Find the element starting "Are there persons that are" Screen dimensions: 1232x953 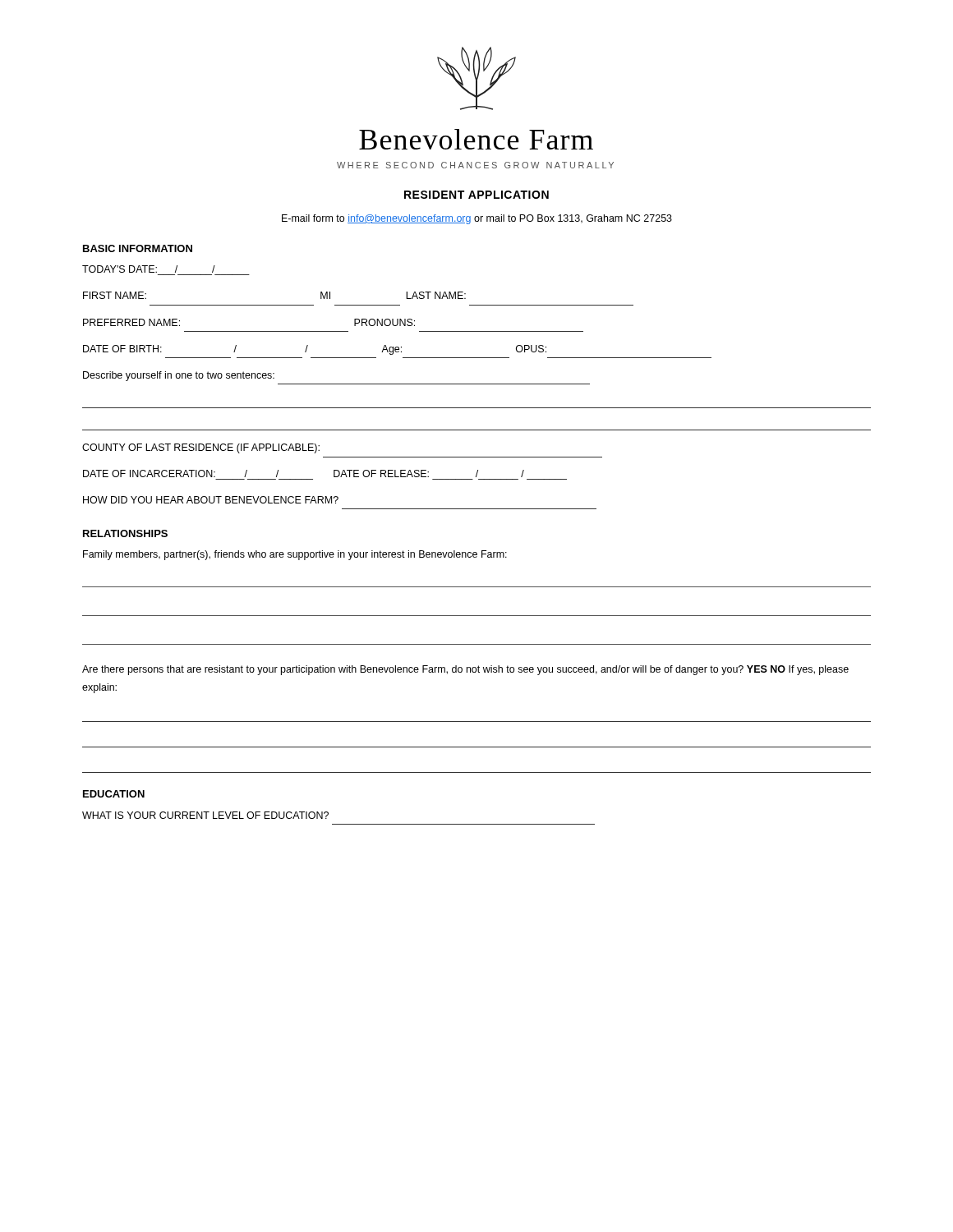point(465,678)
